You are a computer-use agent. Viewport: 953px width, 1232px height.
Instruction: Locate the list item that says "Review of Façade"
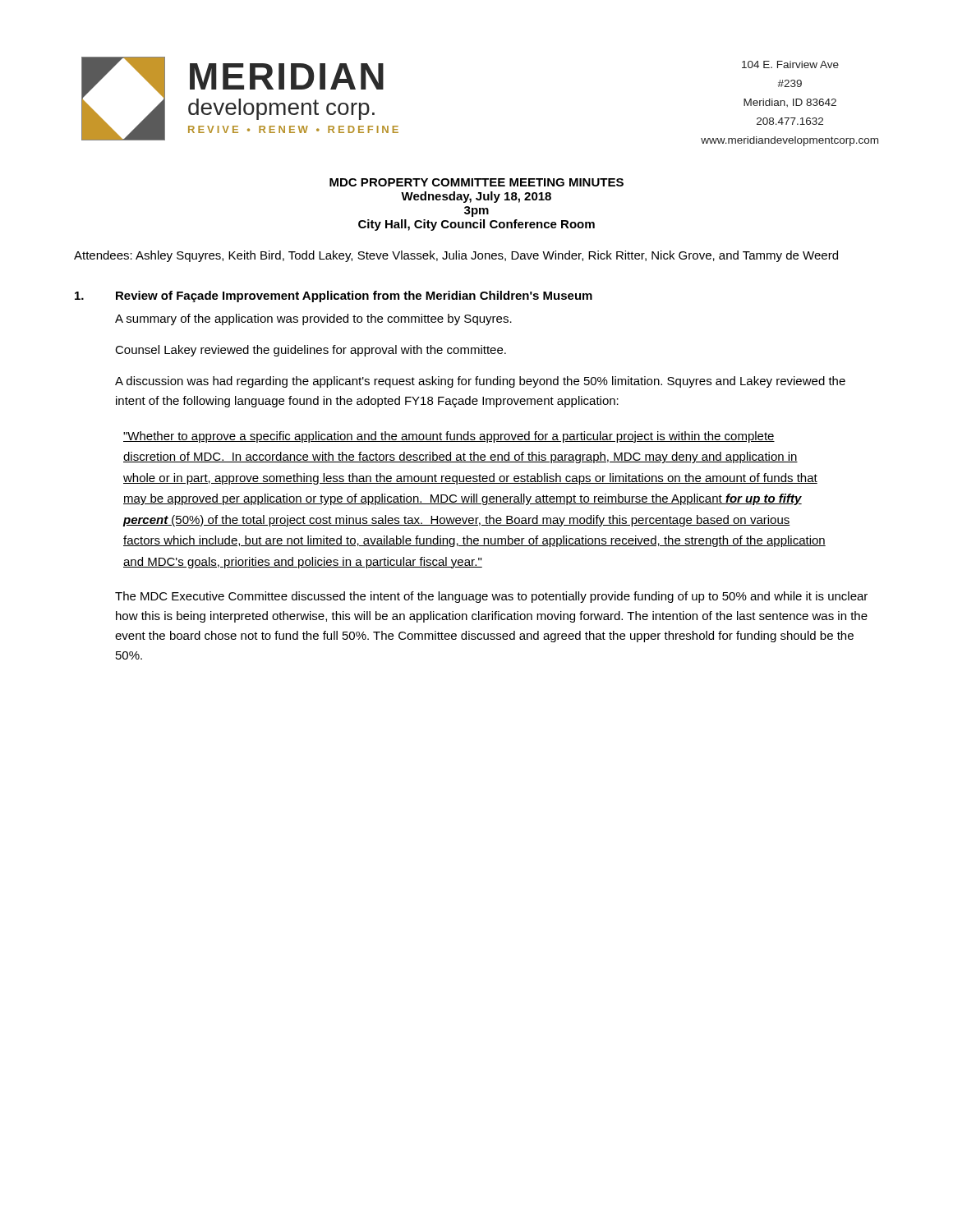click(476, 295)
